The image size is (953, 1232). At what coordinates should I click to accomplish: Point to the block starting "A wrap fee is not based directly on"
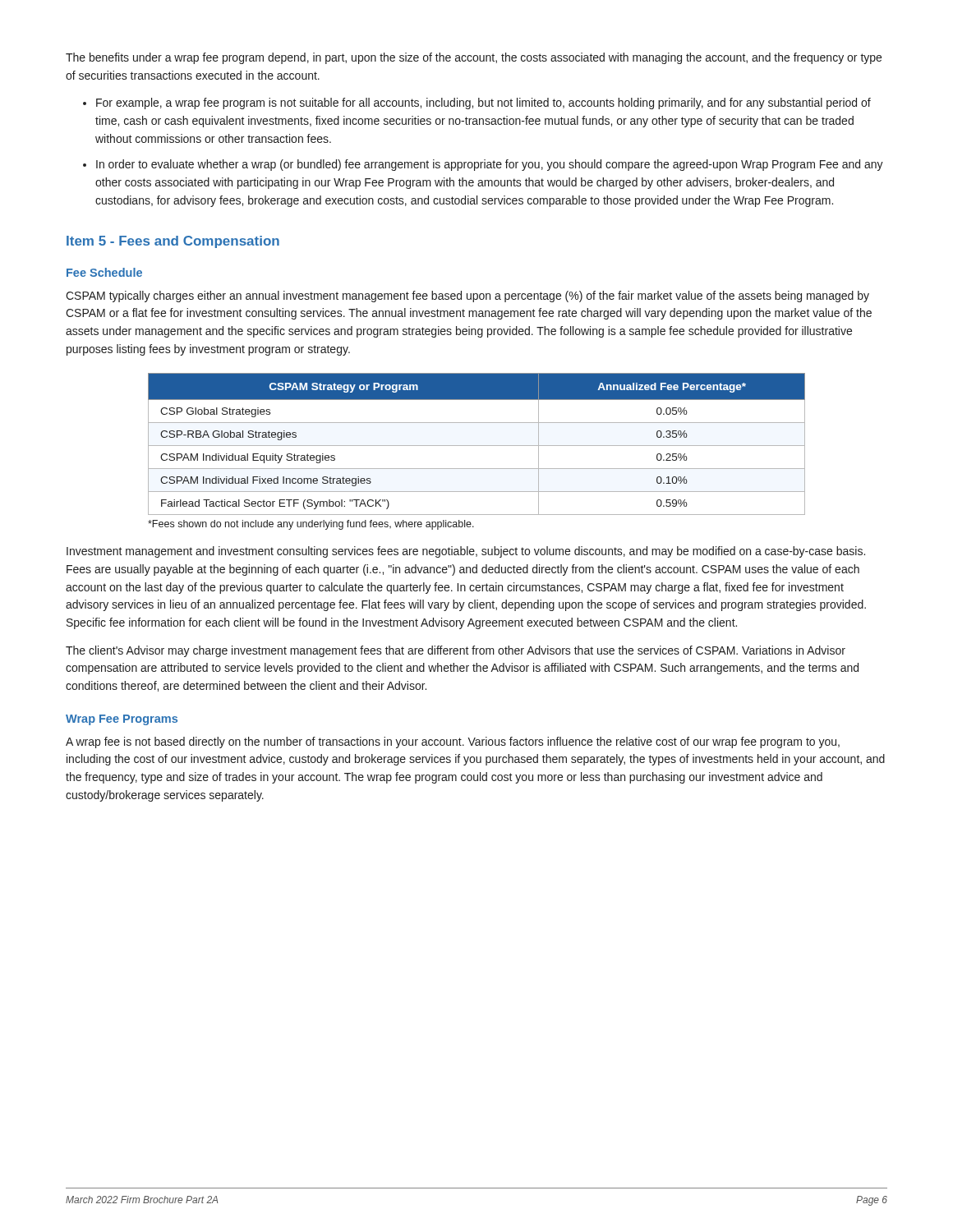click(475, 768)
